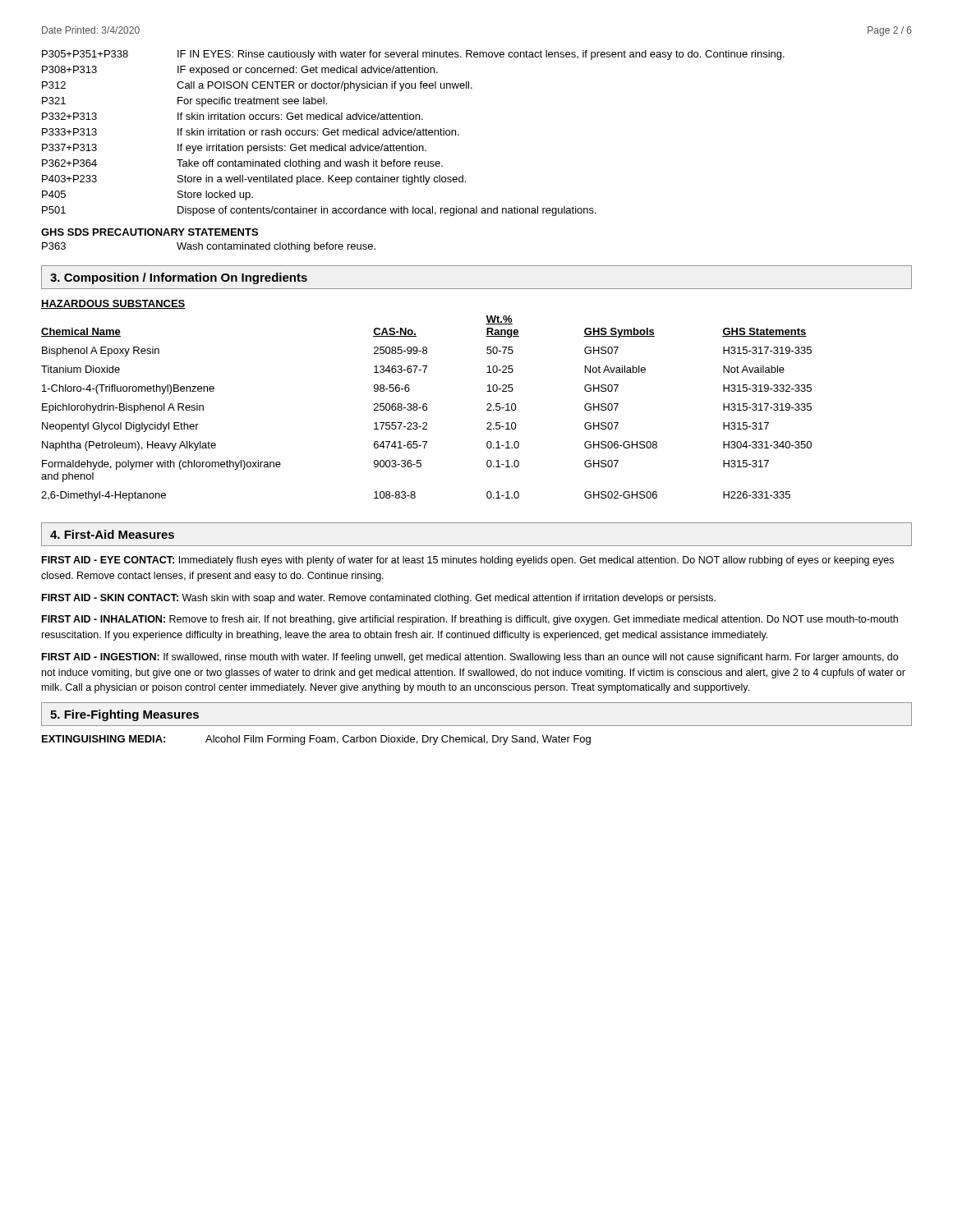This screenshot has width=953, height=1232.
Task: Locate the block starting "EXTINGUISHING MEDIA: Alcohol"
Action: 476,739
